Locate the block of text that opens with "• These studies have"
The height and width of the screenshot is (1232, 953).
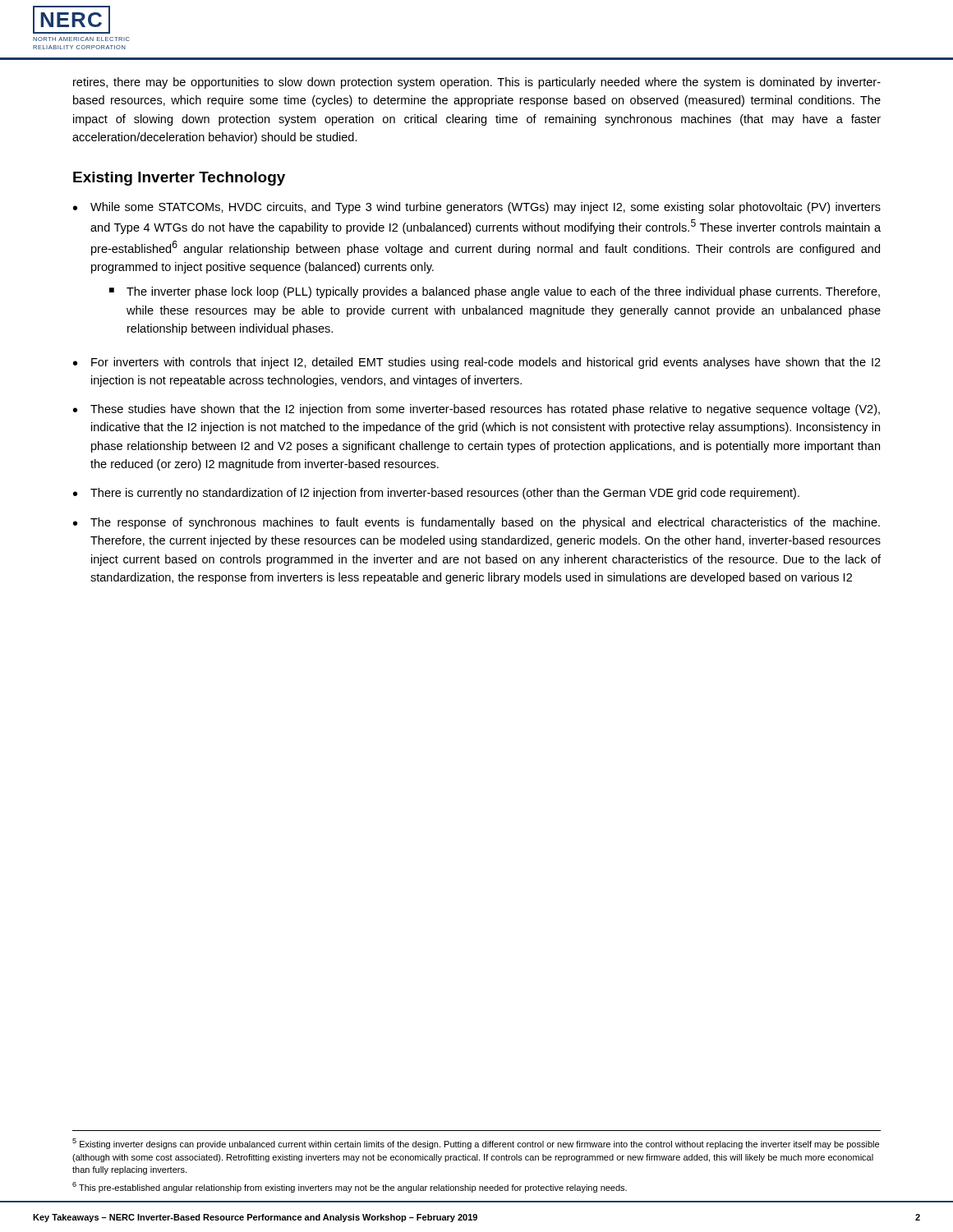pos(476,437)
